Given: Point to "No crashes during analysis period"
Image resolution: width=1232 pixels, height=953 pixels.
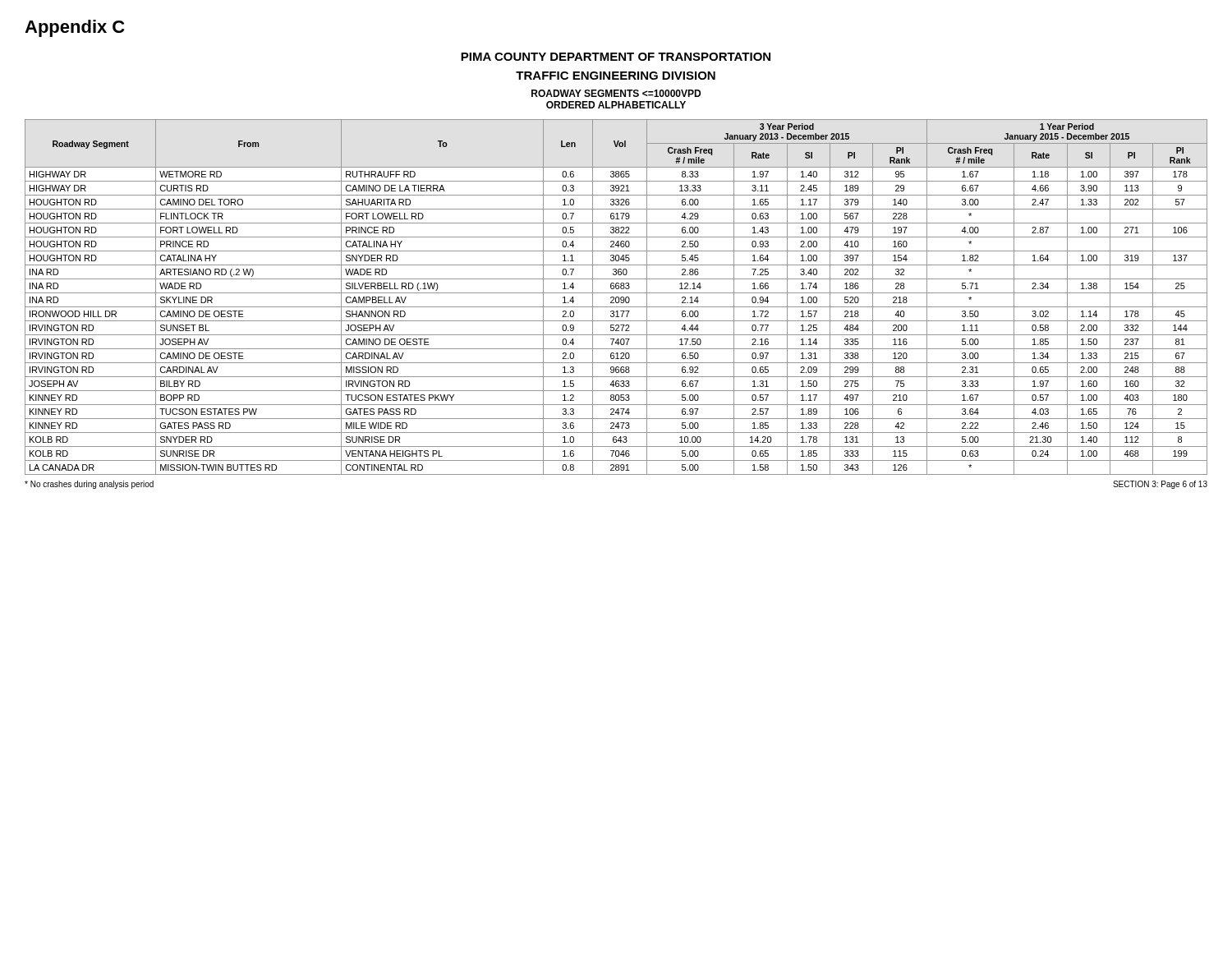Looking at the screenshot, I should pos(89,484).
